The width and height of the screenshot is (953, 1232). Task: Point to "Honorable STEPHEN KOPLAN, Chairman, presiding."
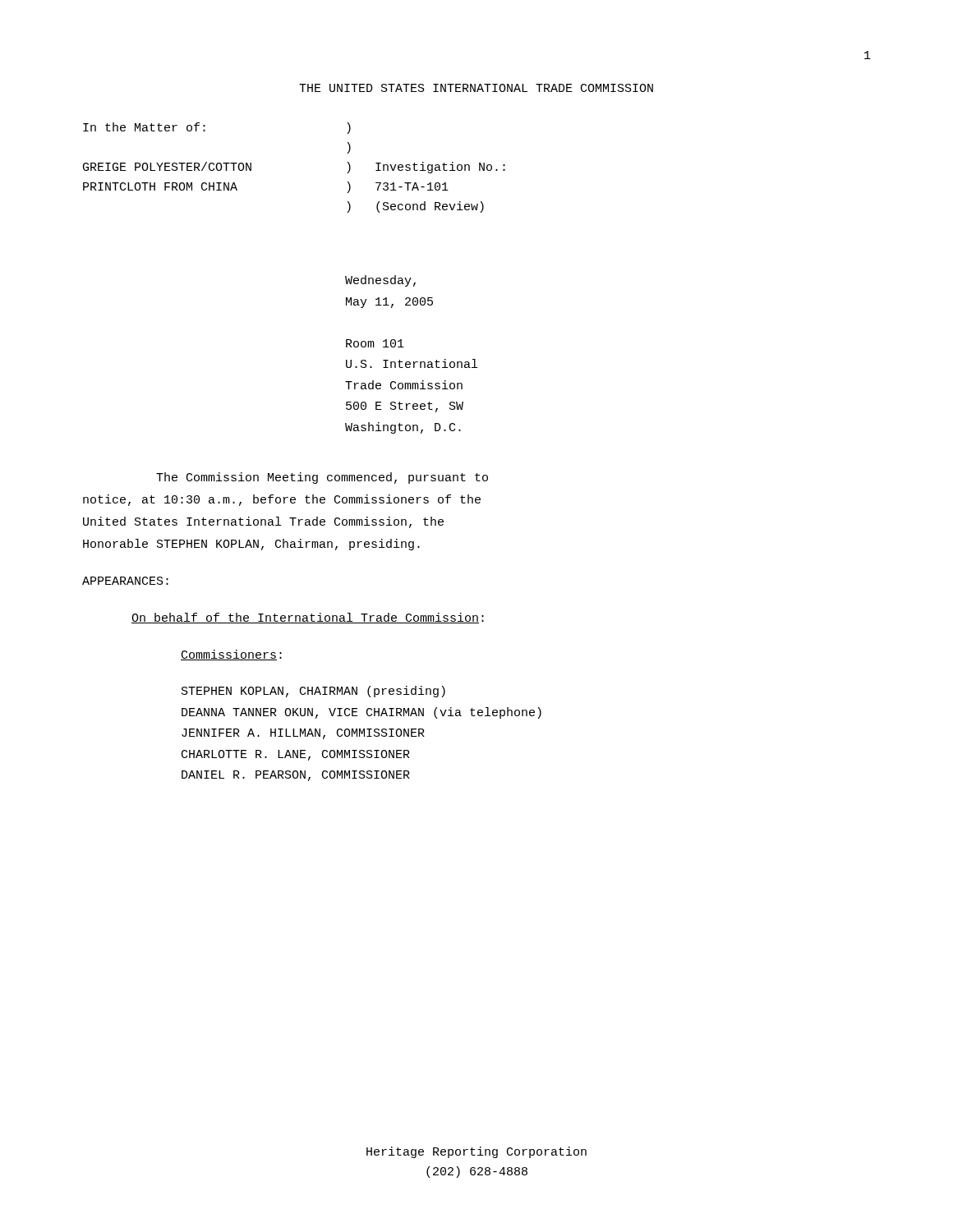[x=252, y=545]
